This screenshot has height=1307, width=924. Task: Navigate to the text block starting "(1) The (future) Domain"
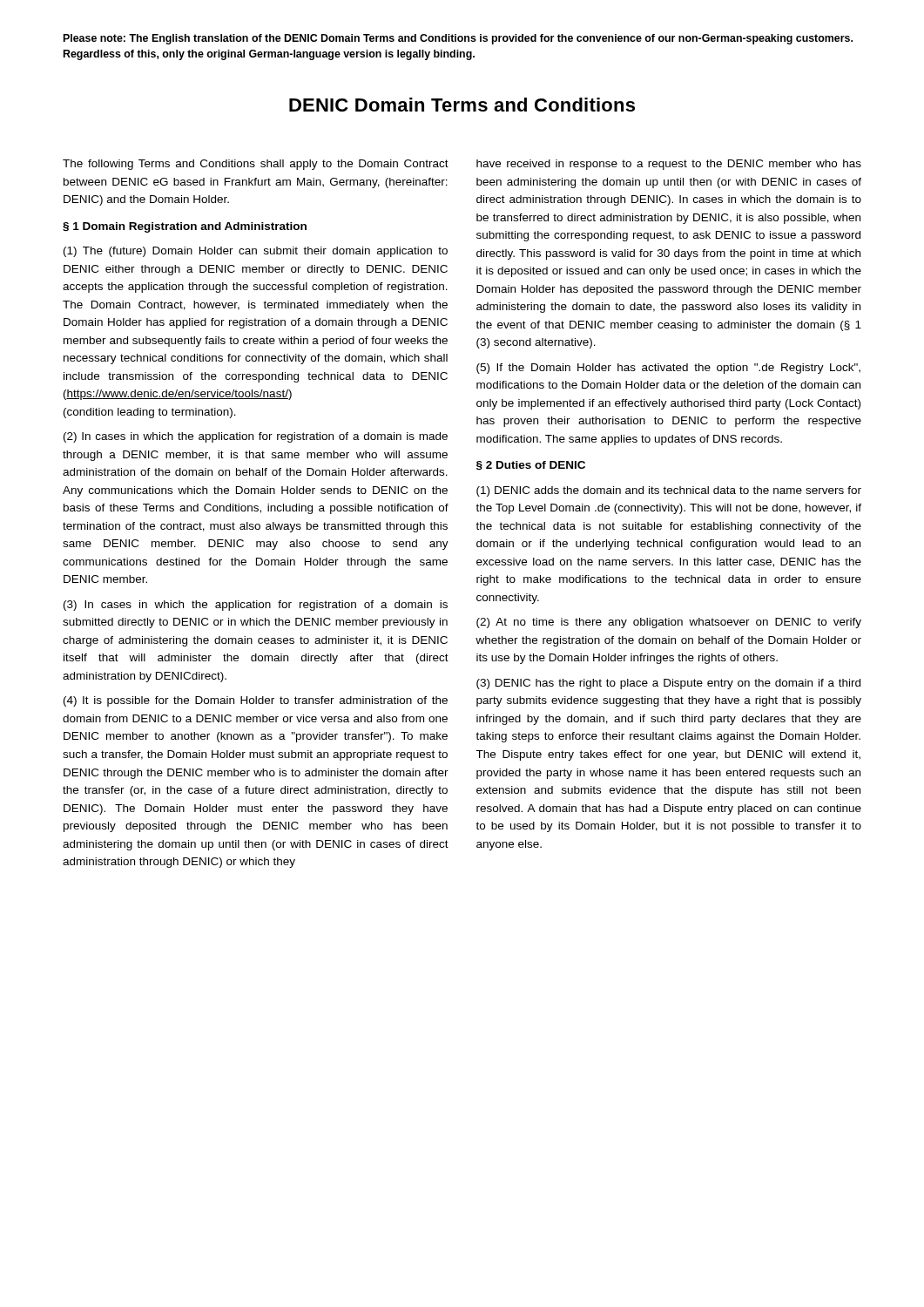pos(255,332)
